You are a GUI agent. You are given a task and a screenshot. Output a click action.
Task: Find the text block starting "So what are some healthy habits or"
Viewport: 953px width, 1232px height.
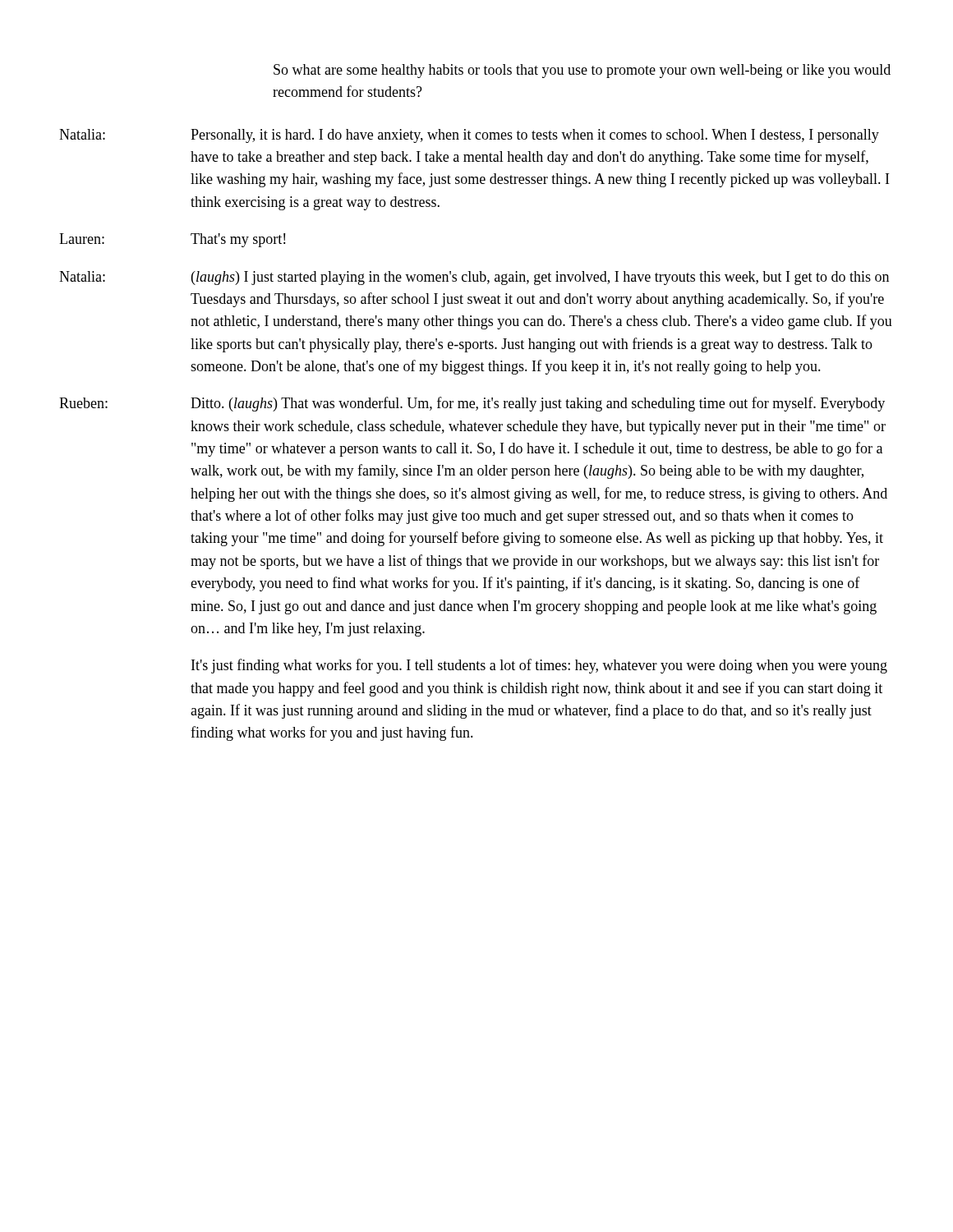click(x=582, y=81)
